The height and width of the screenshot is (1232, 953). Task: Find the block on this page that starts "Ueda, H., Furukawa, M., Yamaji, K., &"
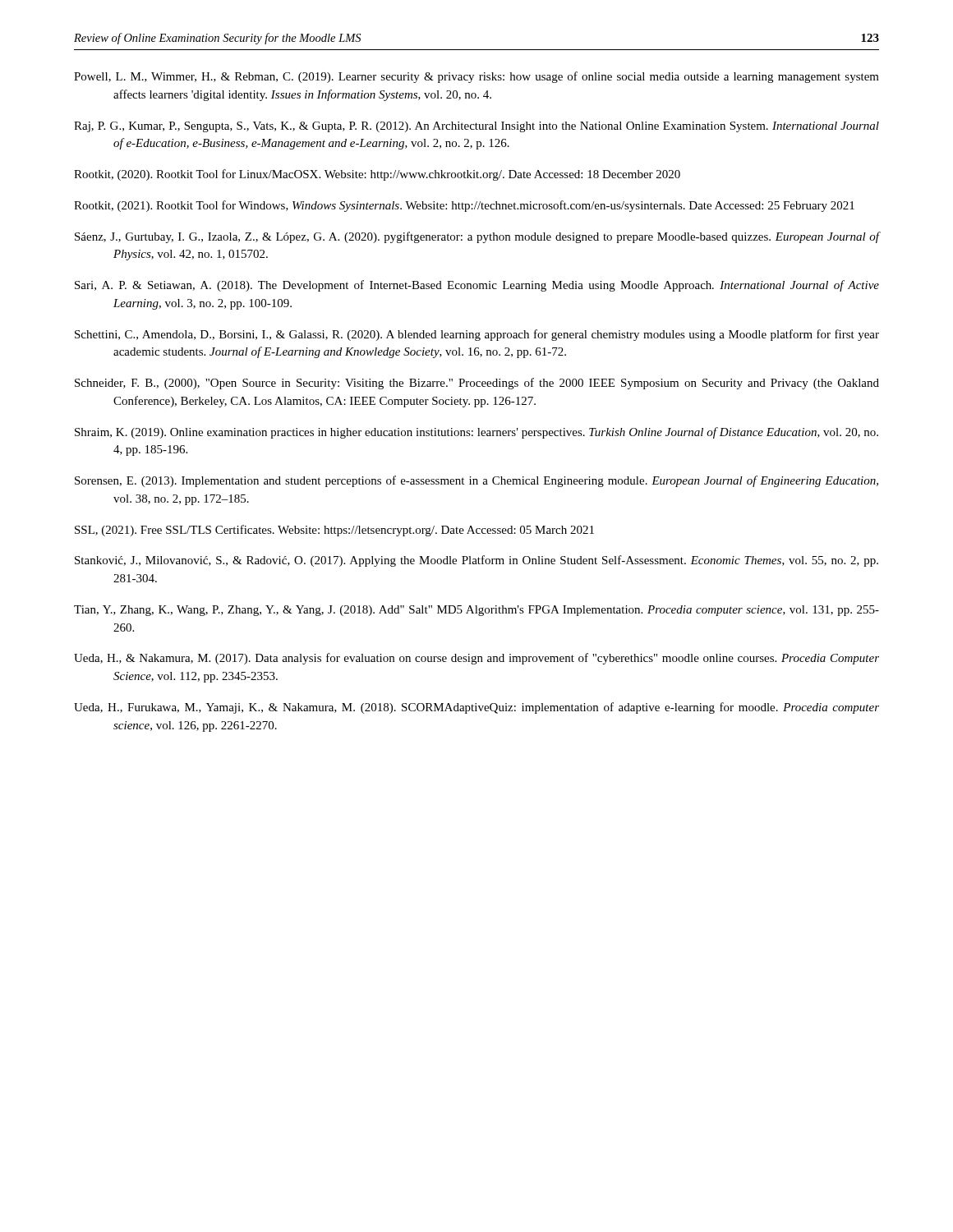(x=476, y=717)
